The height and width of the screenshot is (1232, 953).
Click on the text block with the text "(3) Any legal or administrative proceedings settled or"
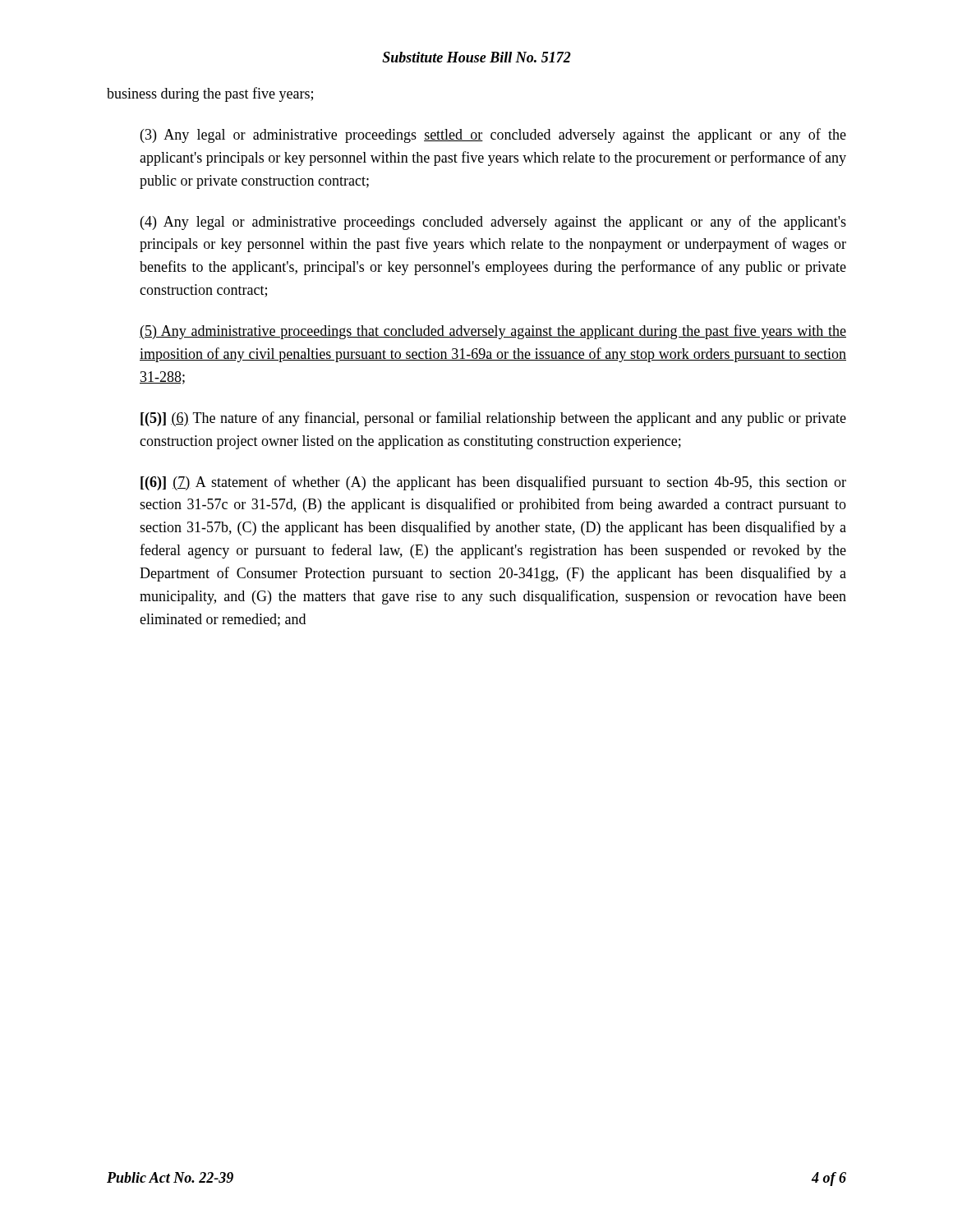pyautogui.click(x=493, y=158)
